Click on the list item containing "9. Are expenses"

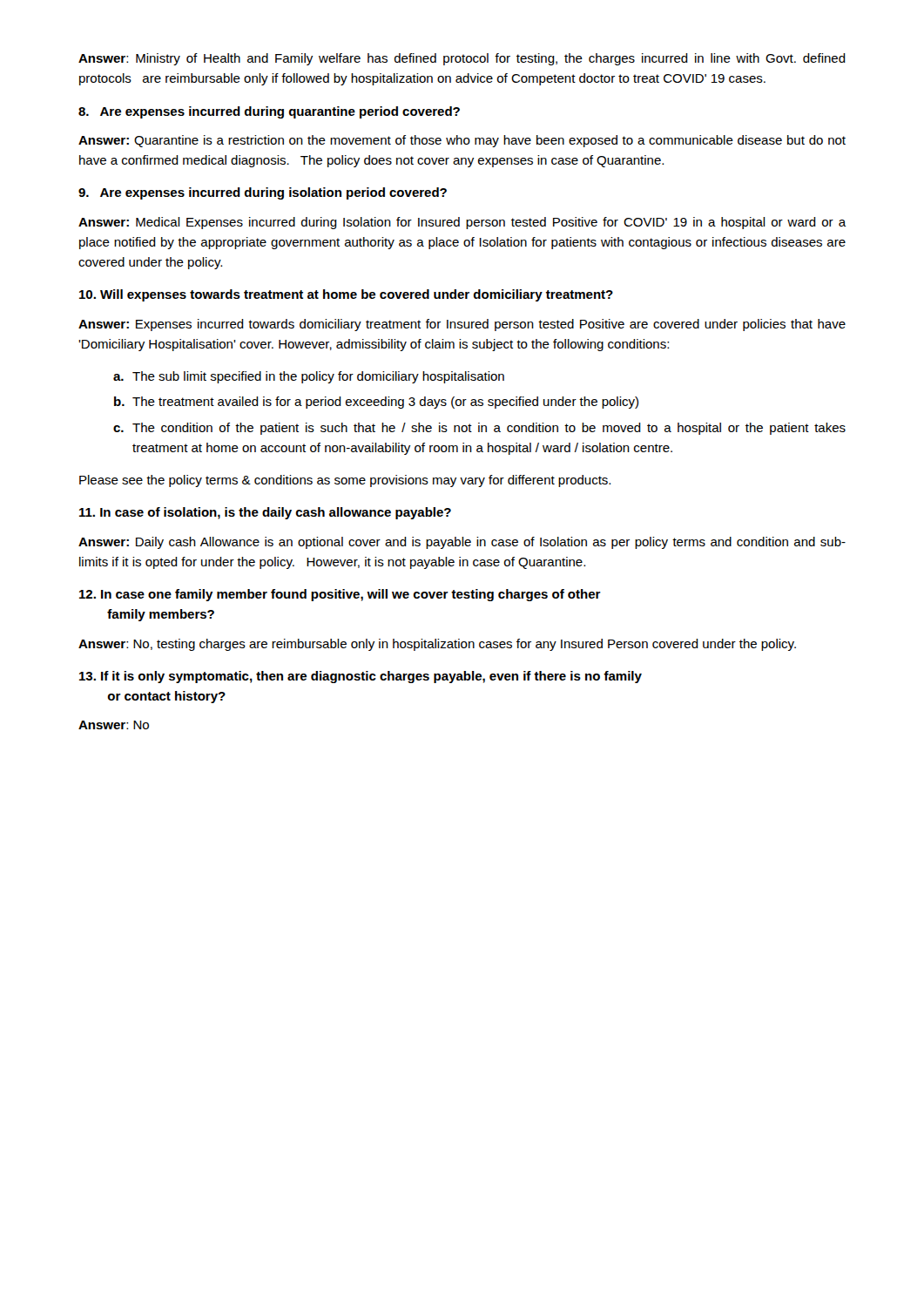[x=263, y=193]
